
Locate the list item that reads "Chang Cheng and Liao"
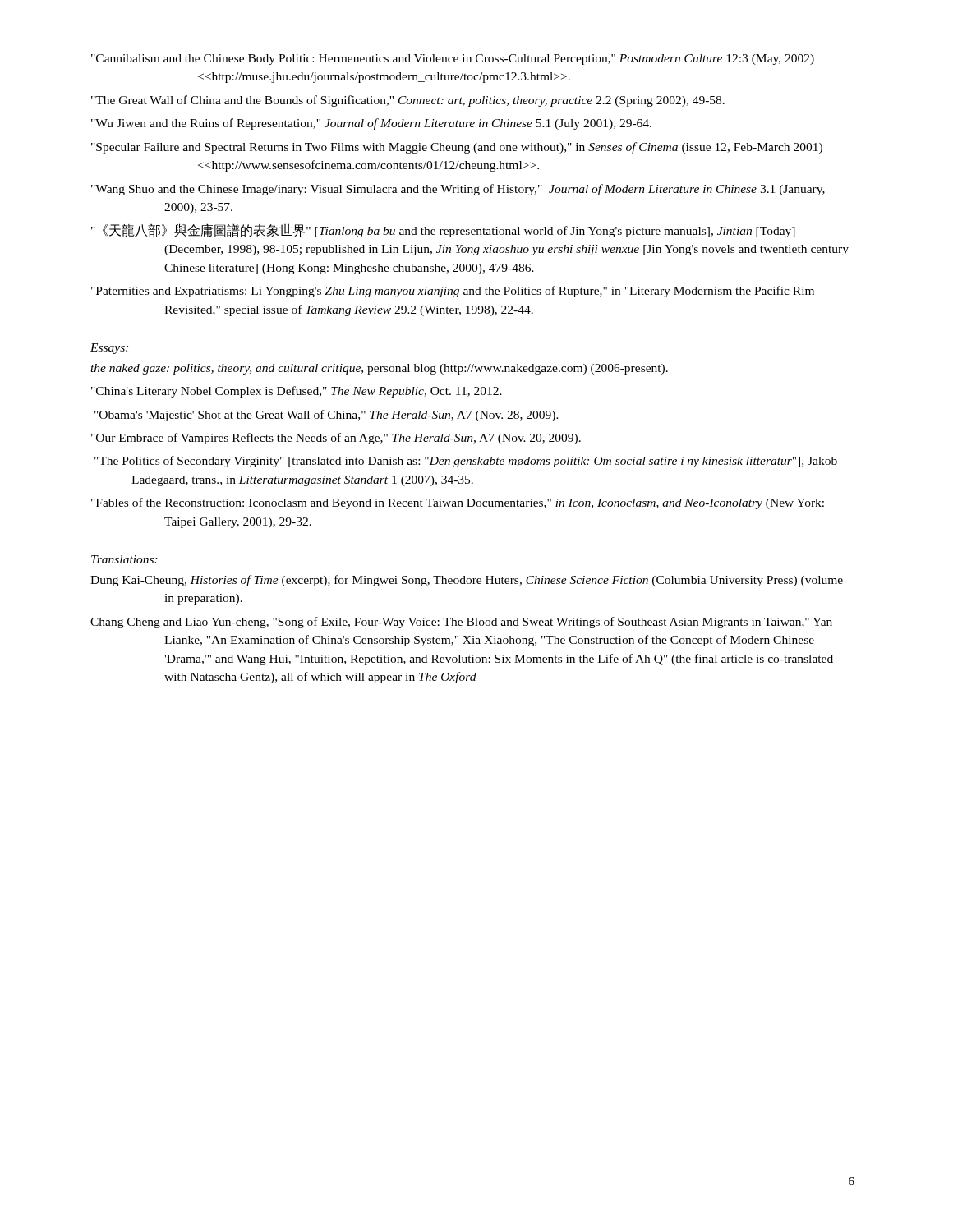[462, 649]
